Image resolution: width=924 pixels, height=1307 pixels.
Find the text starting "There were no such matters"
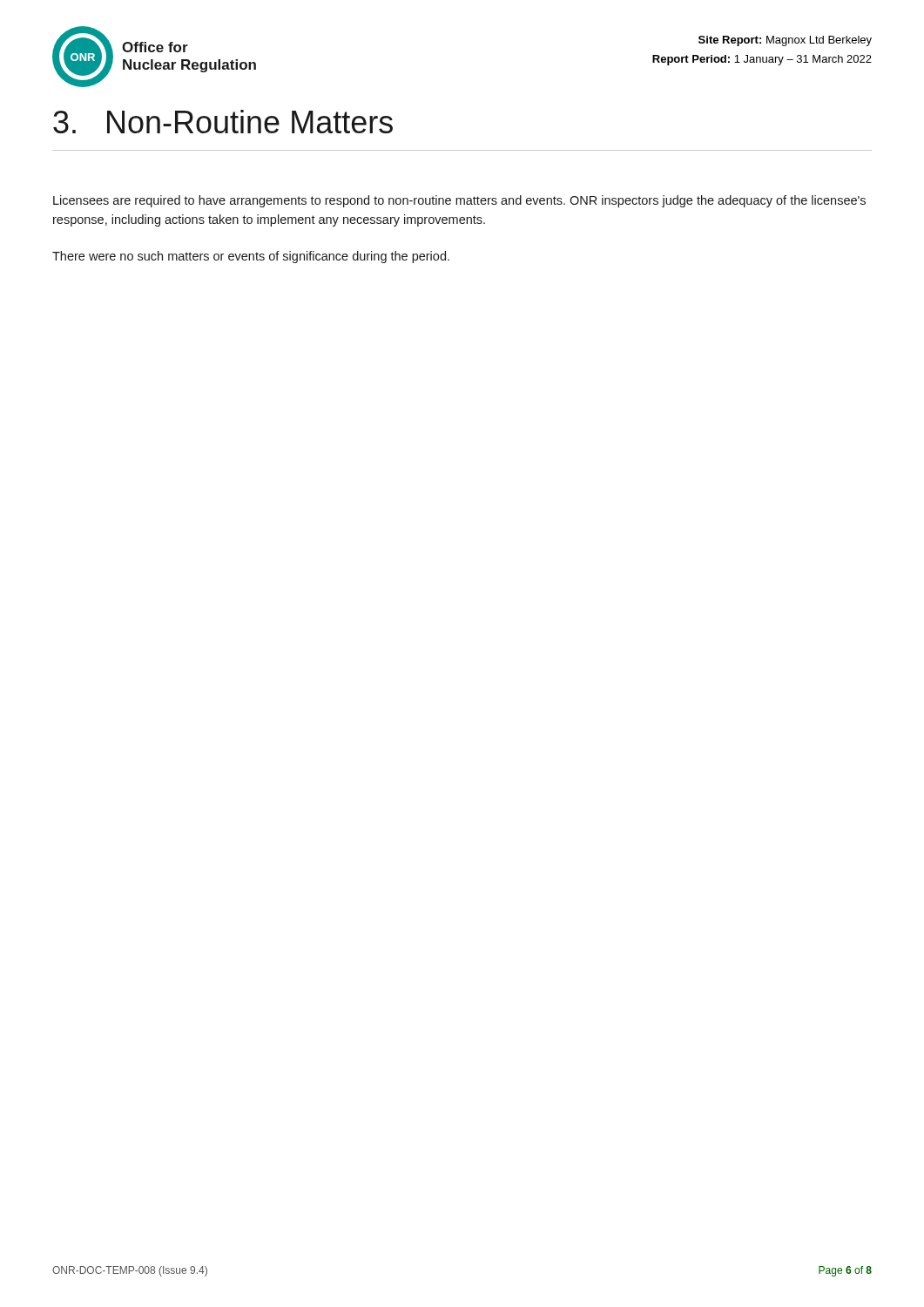pyautogui.click(x=251, y=256)
